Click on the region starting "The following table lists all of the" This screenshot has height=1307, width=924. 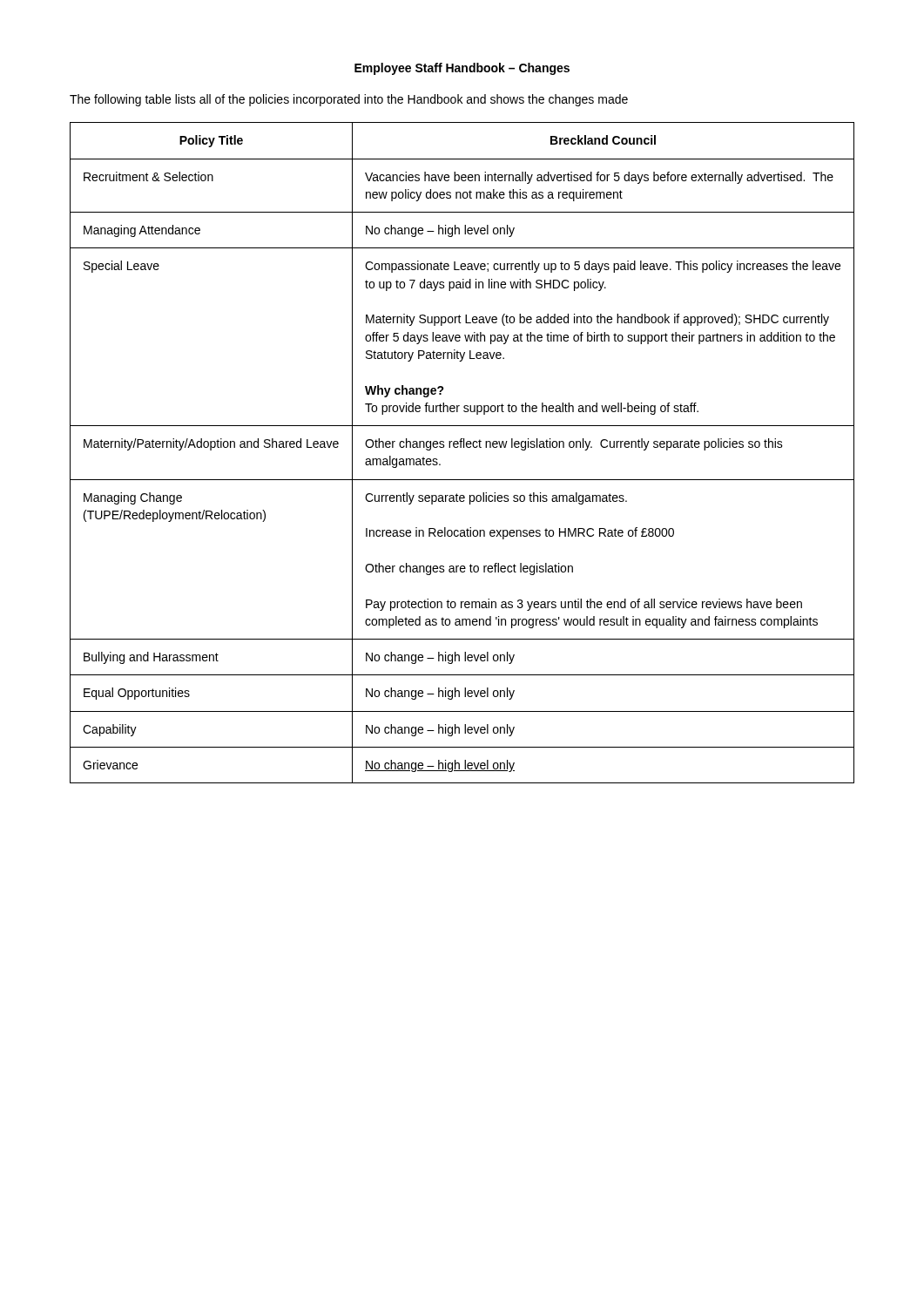[x=349, y=99]
